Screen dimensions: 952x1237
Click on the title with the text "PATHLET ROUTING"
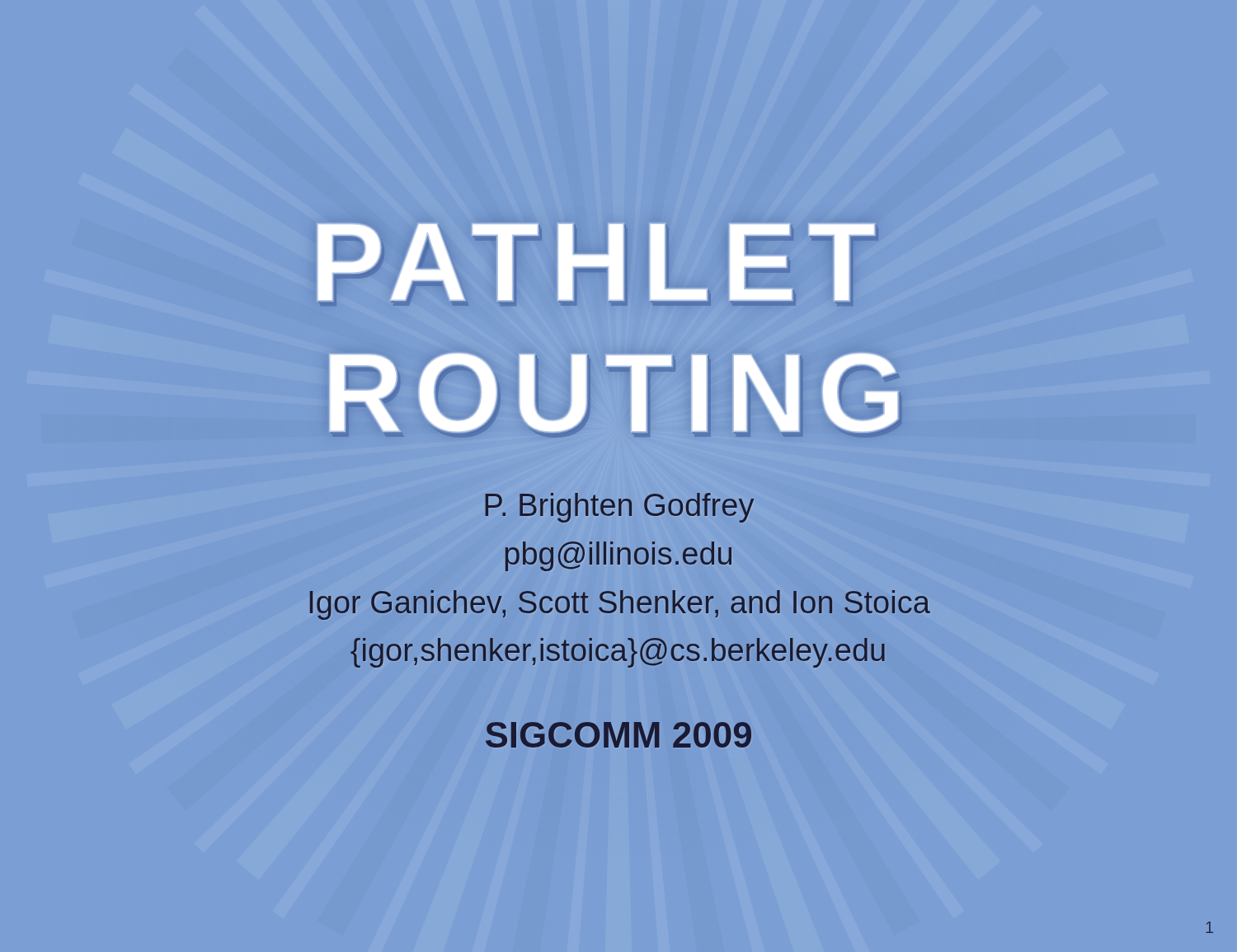[618, 327]
